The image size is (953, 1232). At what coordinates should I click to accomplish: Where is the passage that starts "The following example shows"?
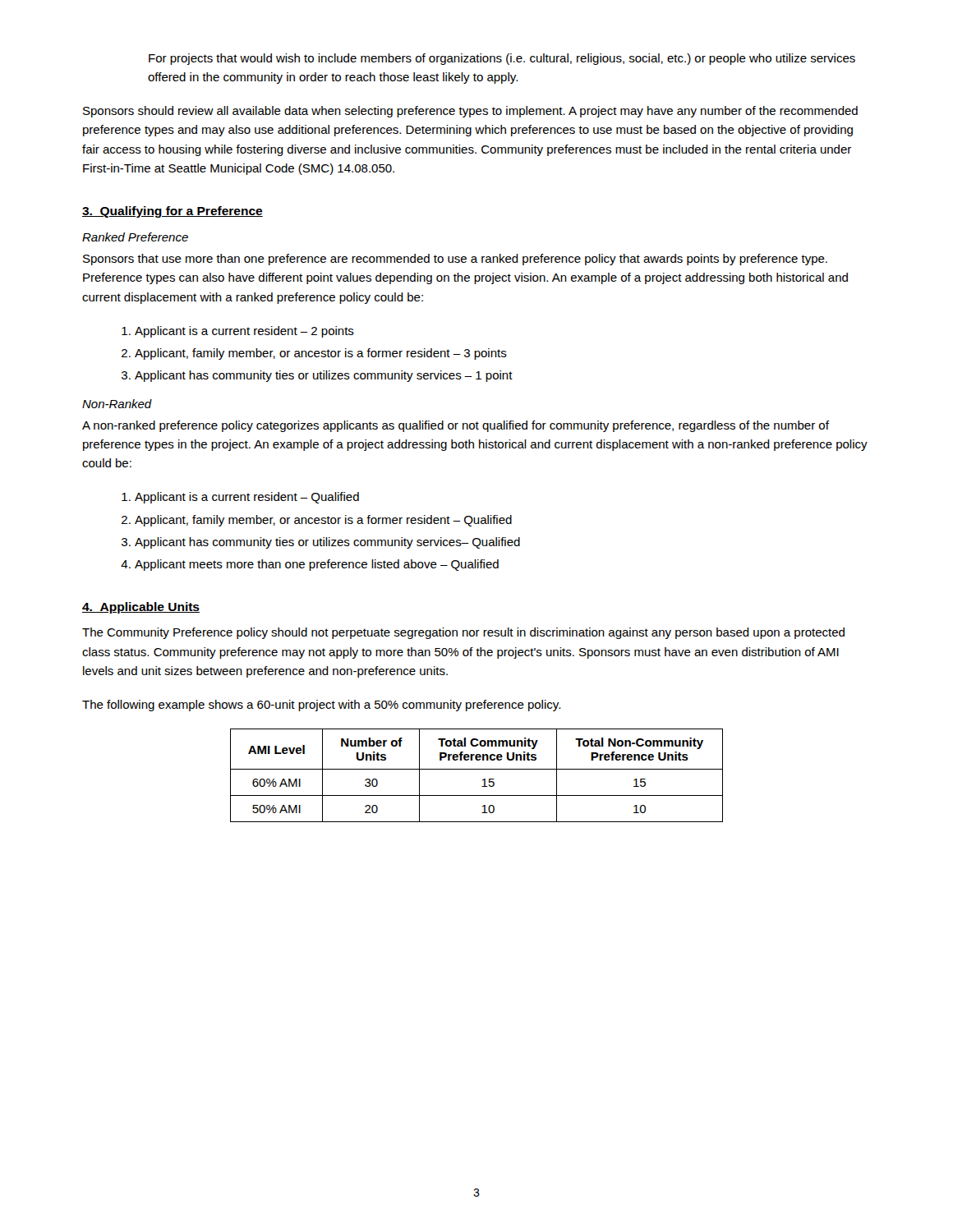click(322, 704)
